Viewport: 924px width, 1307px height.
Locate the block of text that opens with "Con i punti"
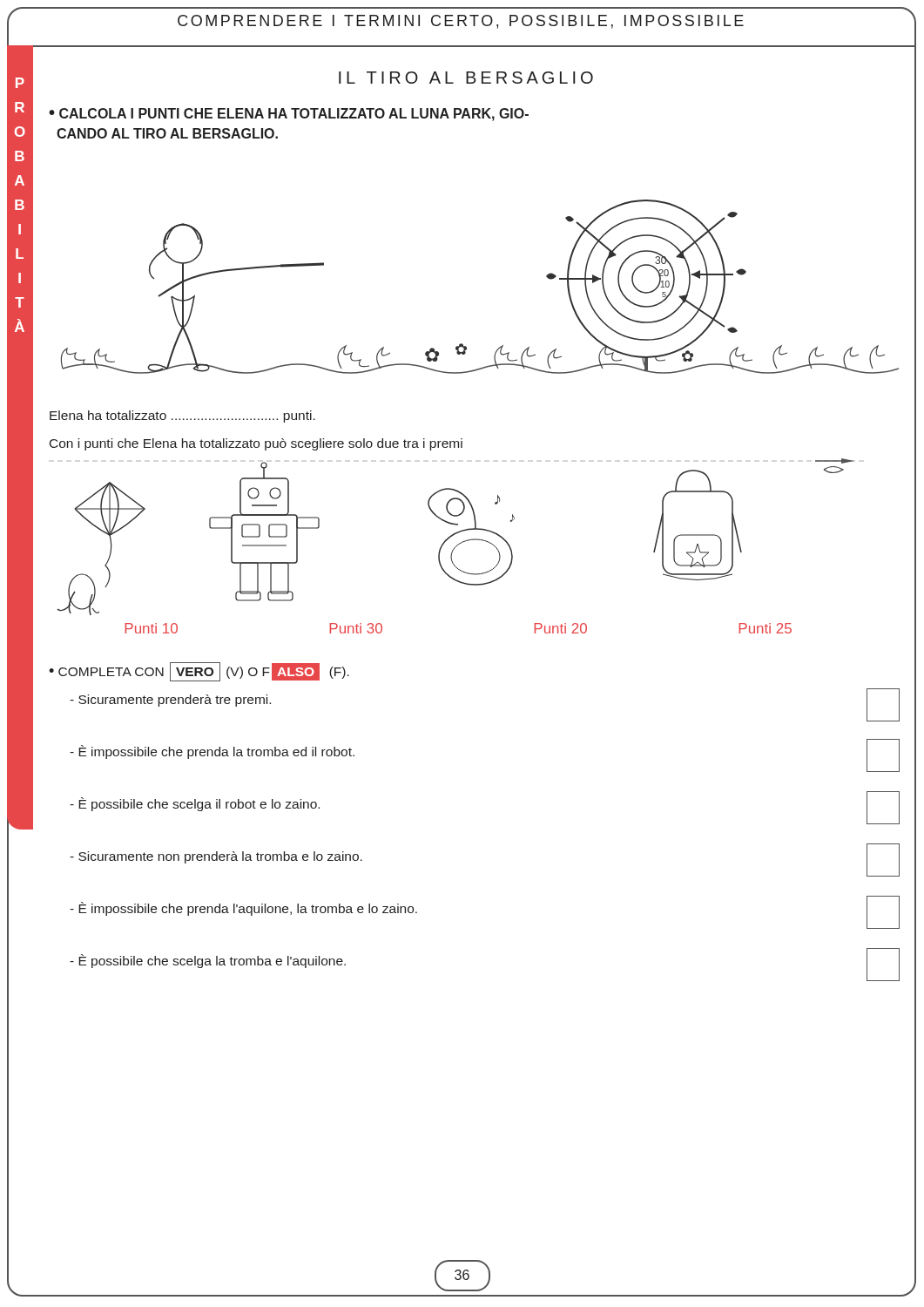click(256, 443)
